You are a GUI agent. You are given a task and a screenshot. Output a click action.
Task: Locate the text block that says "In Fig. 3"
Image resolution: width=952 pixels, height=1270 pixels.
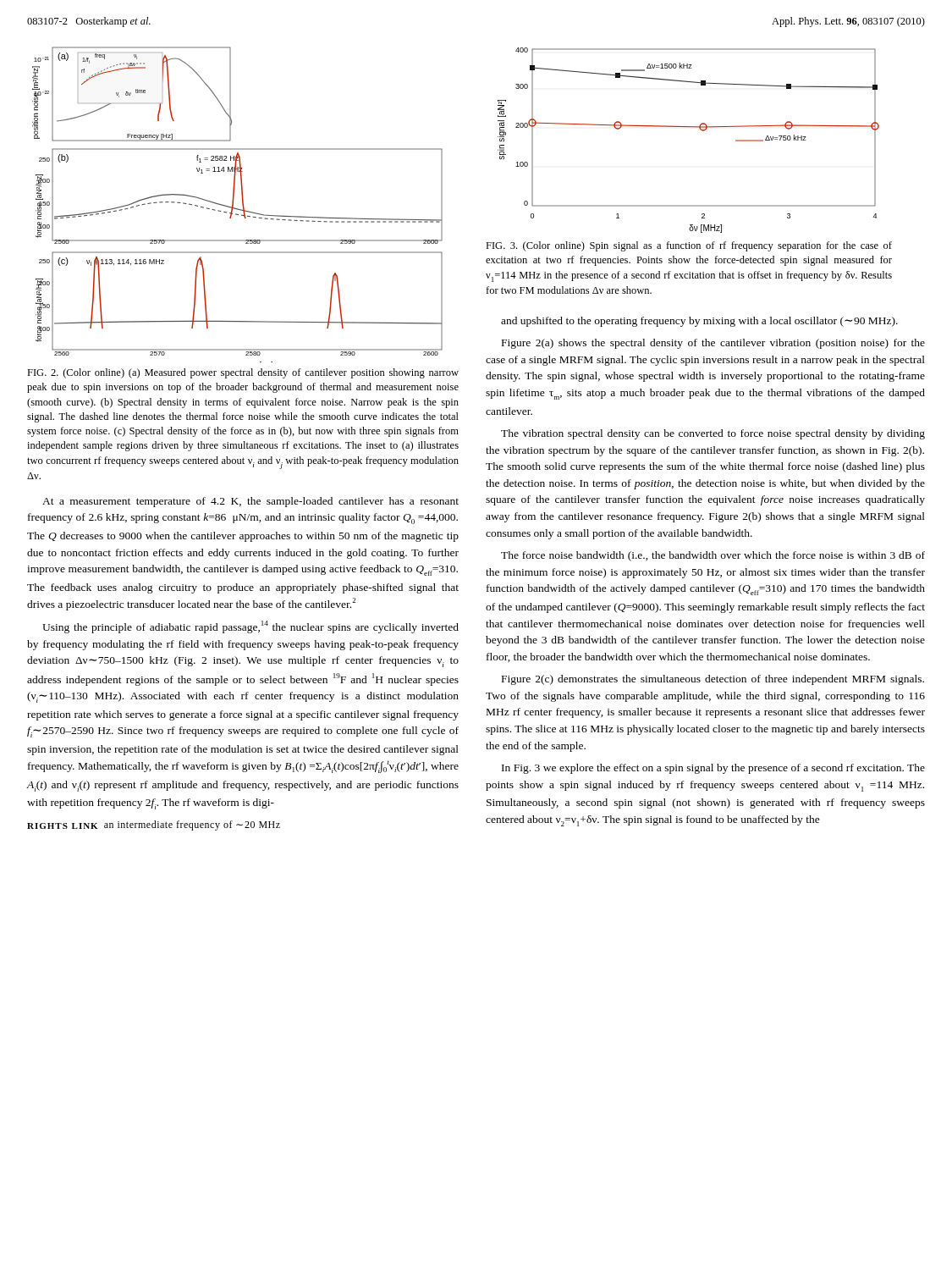705,794
